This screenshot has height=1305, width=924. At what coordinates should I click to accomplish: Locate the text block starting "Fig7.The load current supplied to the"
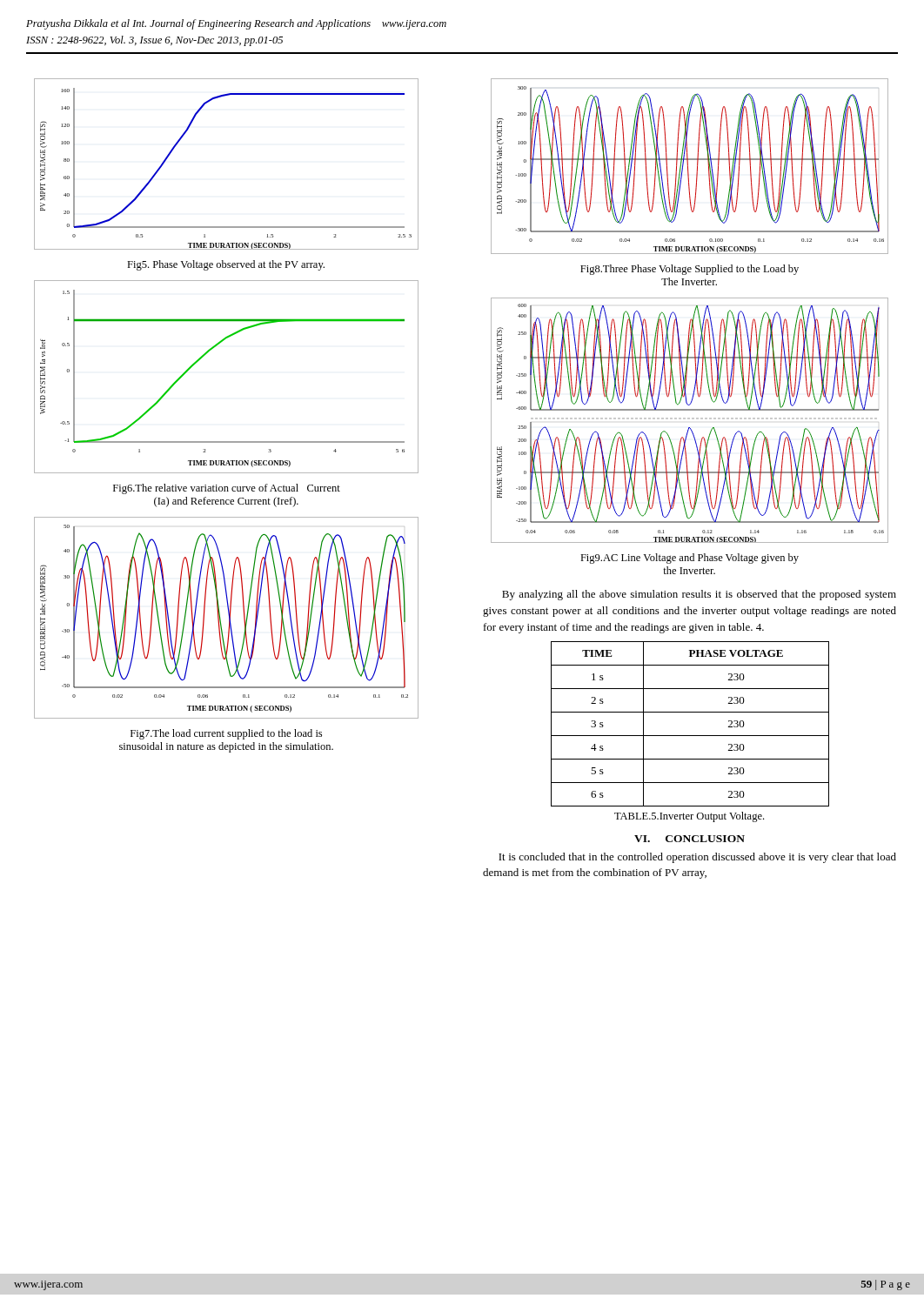pyautogui.click(x=226, y=740)
